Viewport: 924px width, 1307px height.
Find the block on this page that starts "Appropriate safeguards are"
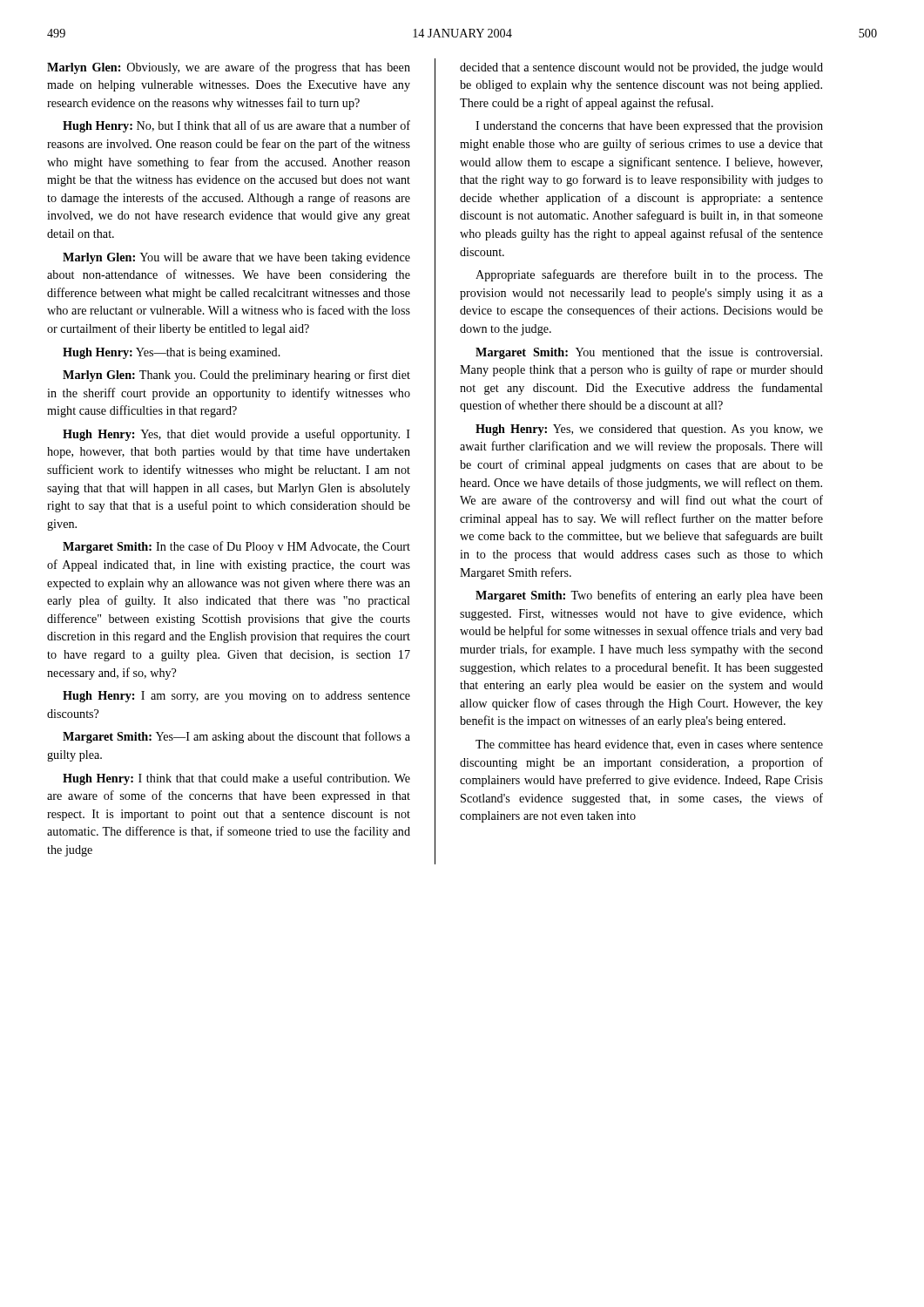(641, 302)
